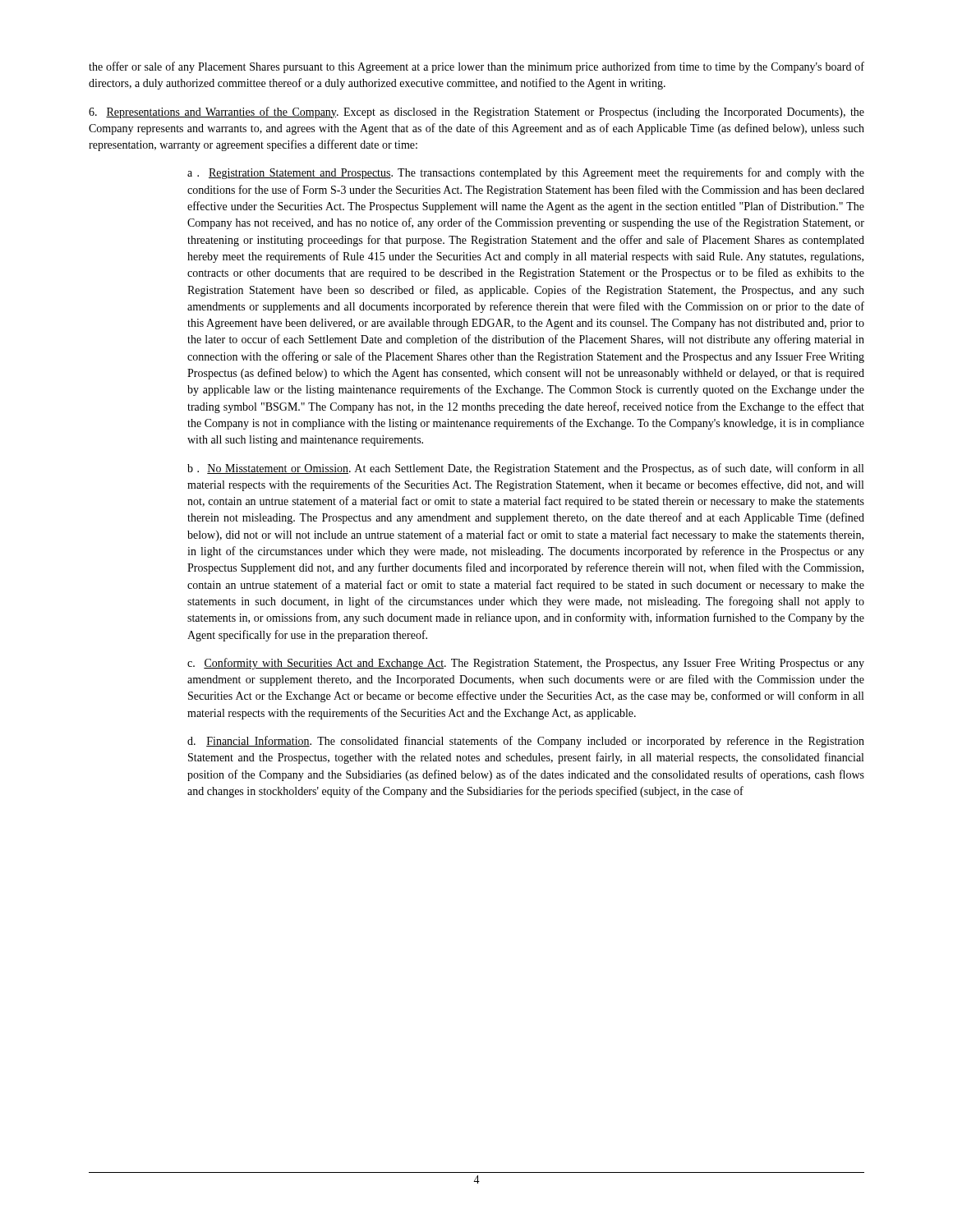
Task: Point to the block starting "c. Conformity with Securities Act and Exchange Act."
Action: click(526, 689)
